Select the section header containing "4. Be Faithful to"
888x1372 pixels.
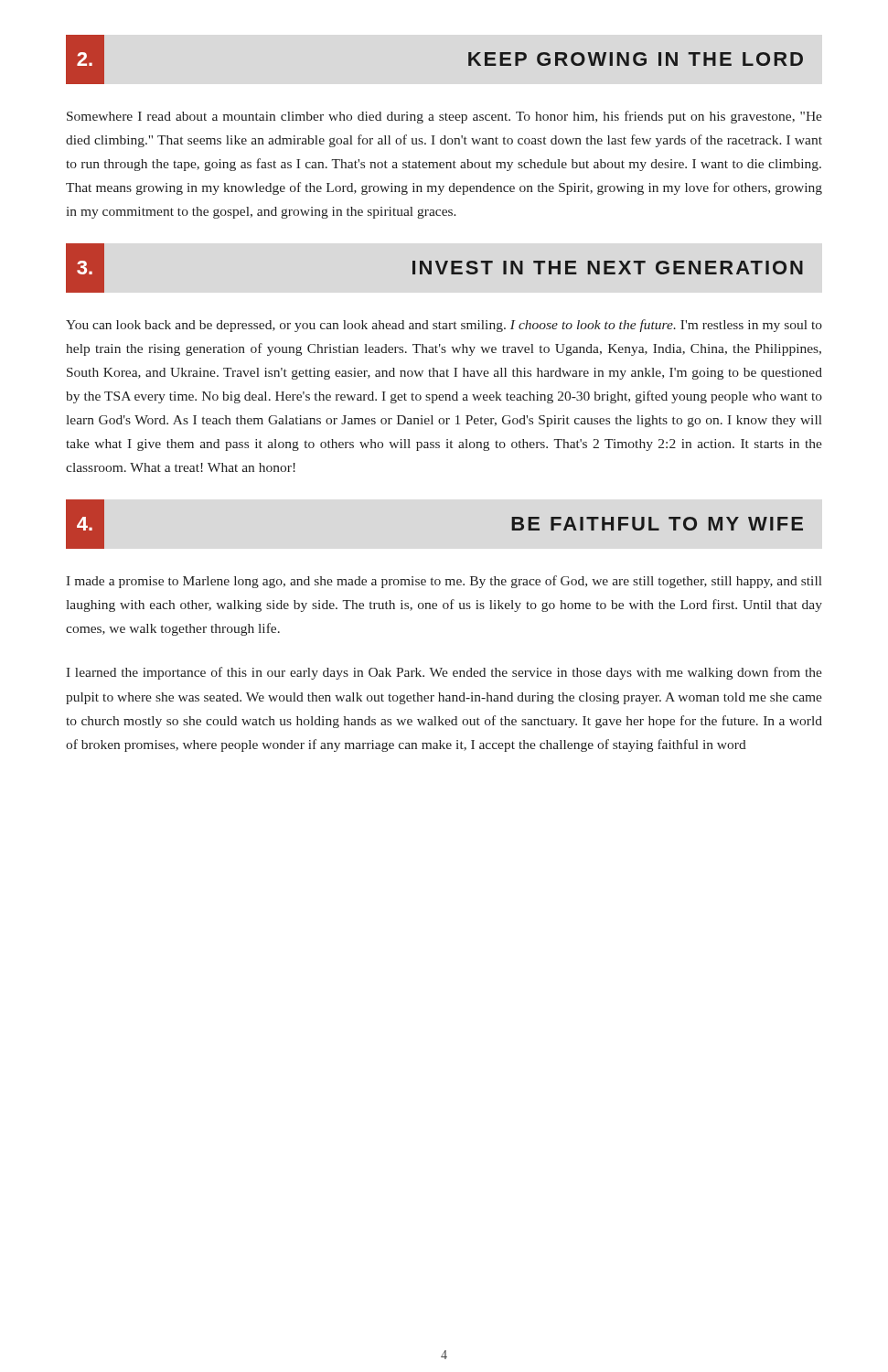86,524
